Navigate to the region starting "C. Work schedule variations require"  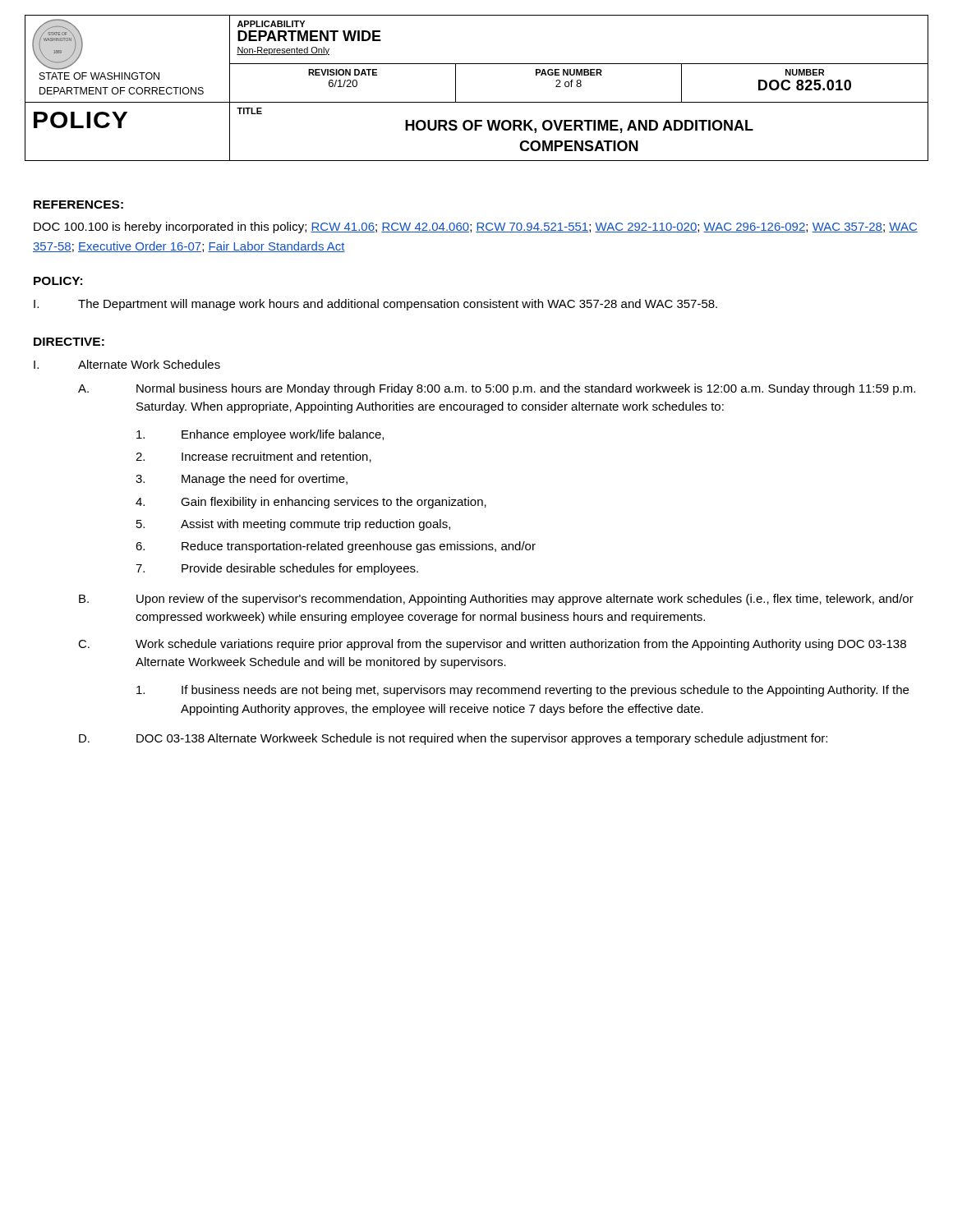point(499,678)
